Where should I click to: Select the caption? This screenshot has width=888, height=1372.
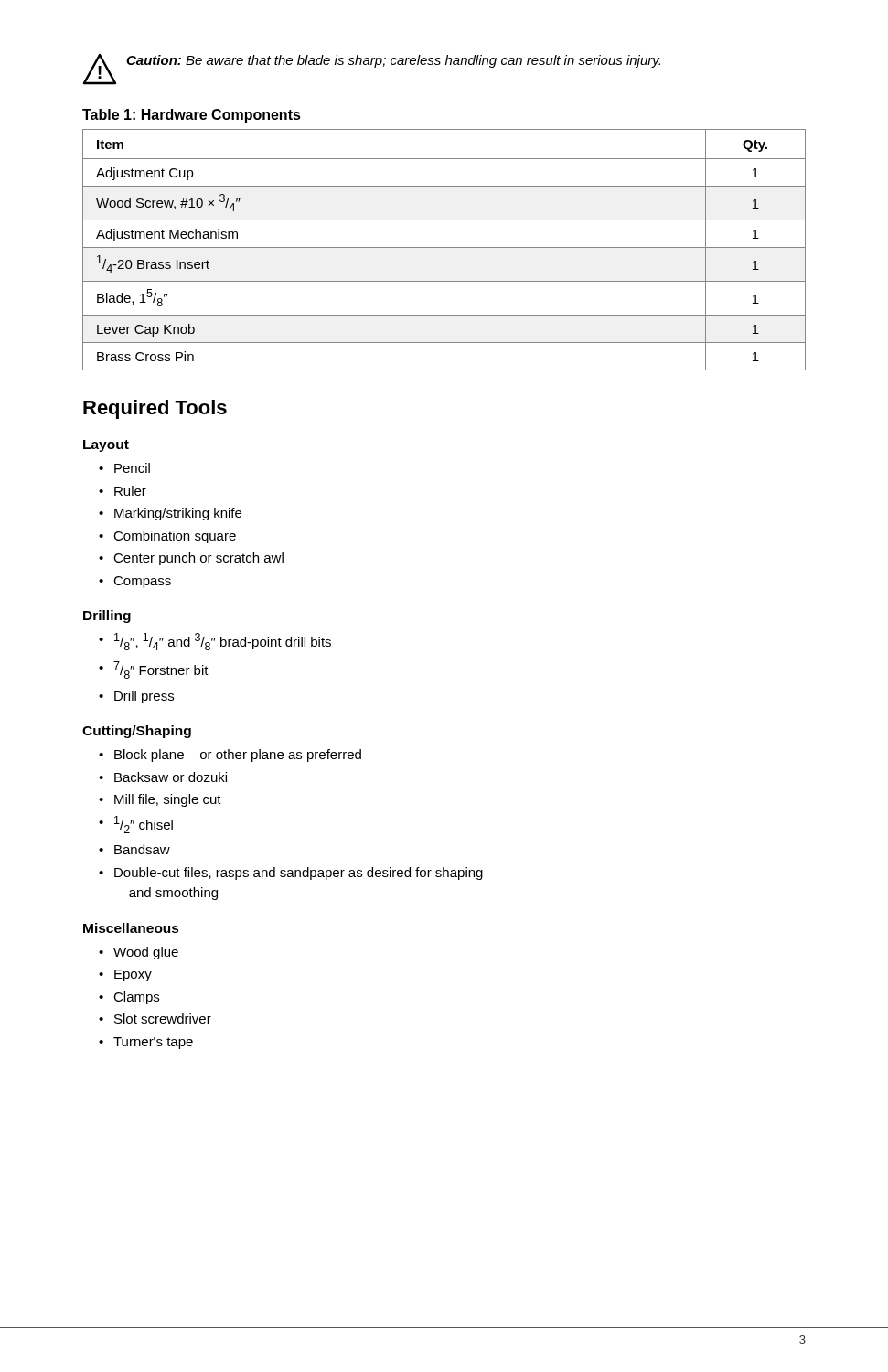point(192,115)
